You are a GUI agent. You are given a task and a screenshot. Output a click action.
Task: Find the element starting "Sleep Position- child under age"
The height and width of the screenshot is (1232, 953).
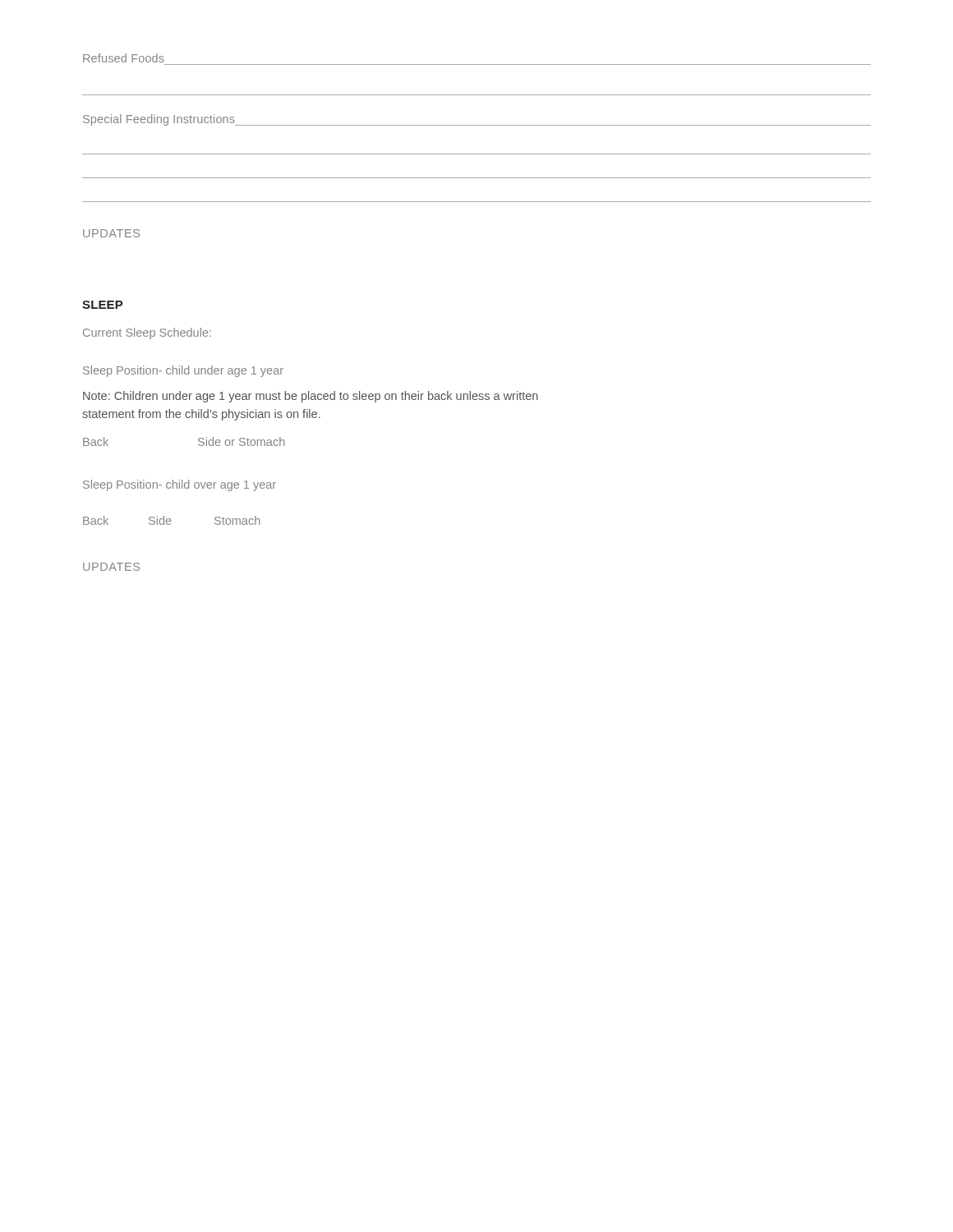click(183, 370)
